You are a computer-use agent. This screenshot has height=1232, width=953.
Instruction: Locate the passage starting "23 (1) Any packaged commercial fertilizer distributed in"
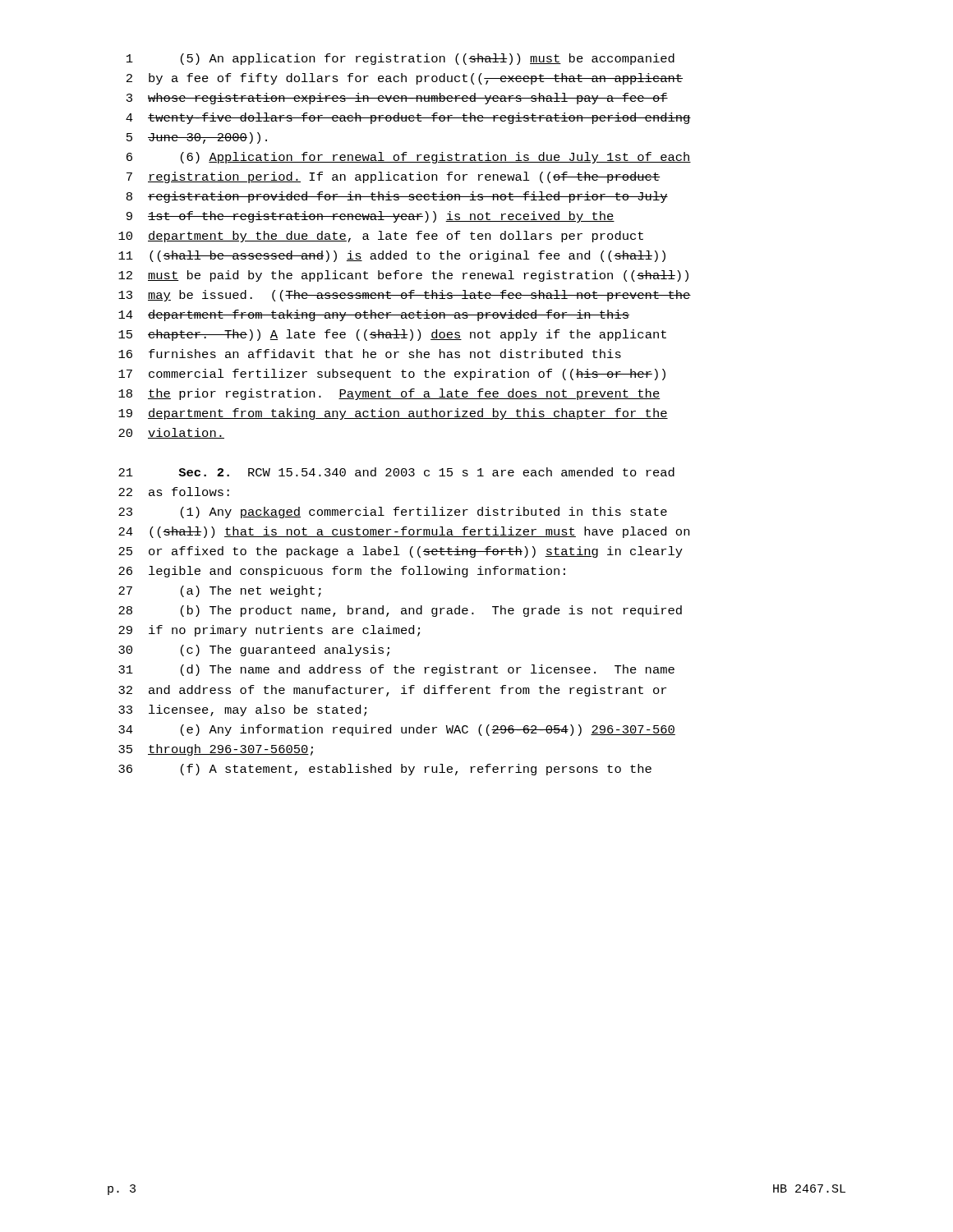[476, 513]
